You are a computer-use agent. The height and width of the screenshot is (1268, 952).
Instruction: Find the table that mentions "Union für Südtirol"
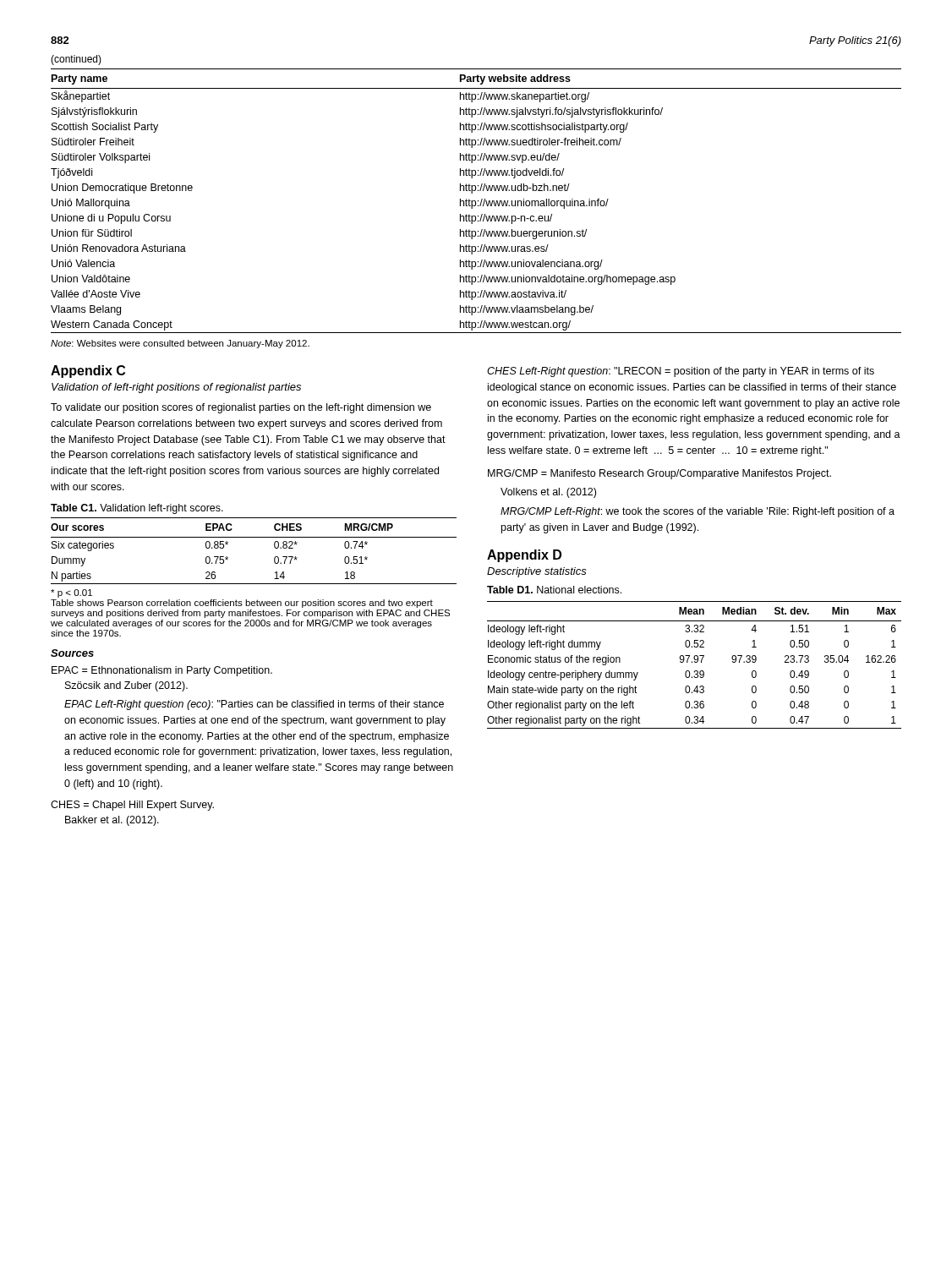point(476,201)
